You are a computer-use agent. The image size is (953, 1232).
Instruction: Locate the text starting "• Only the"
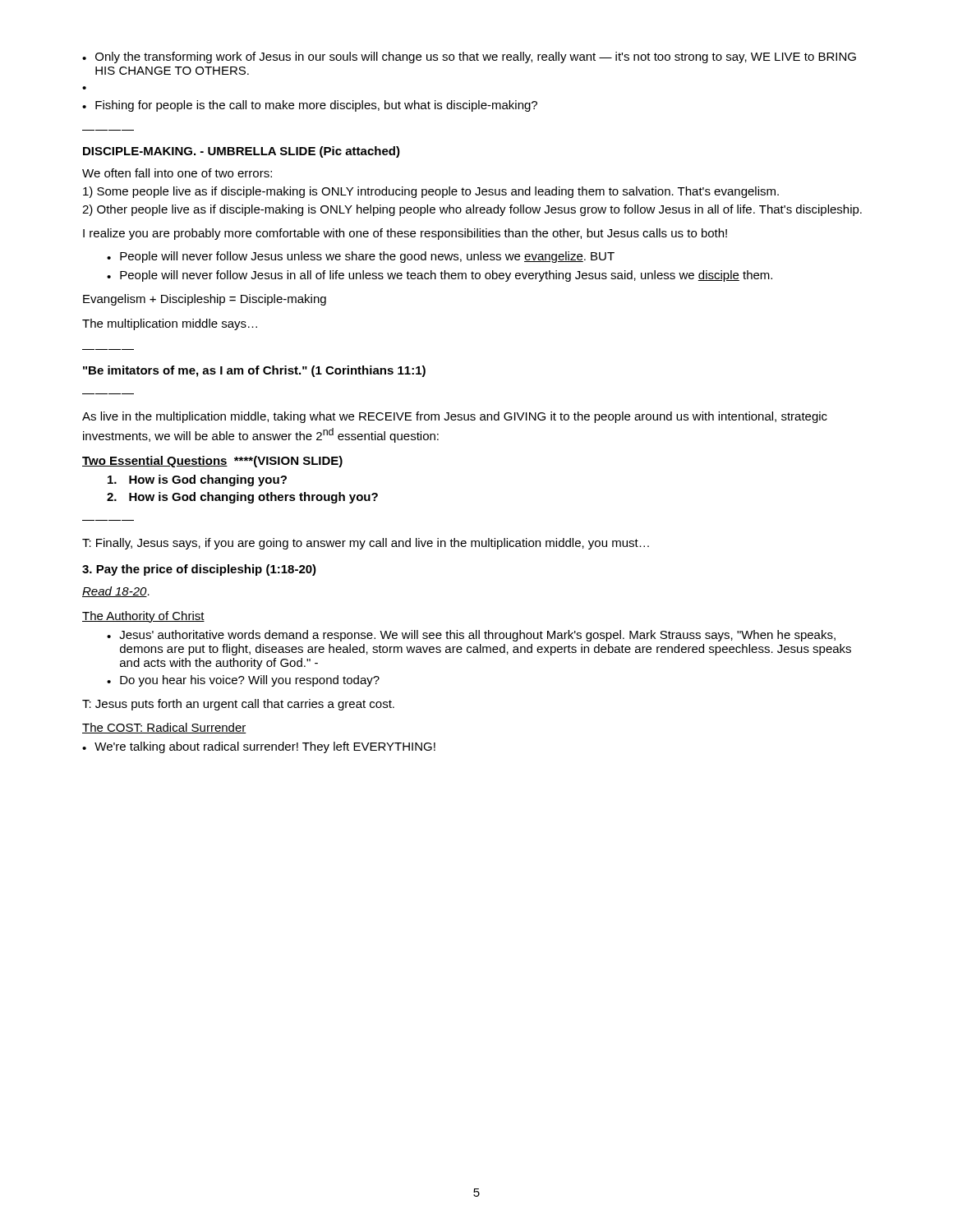[476, 63]
